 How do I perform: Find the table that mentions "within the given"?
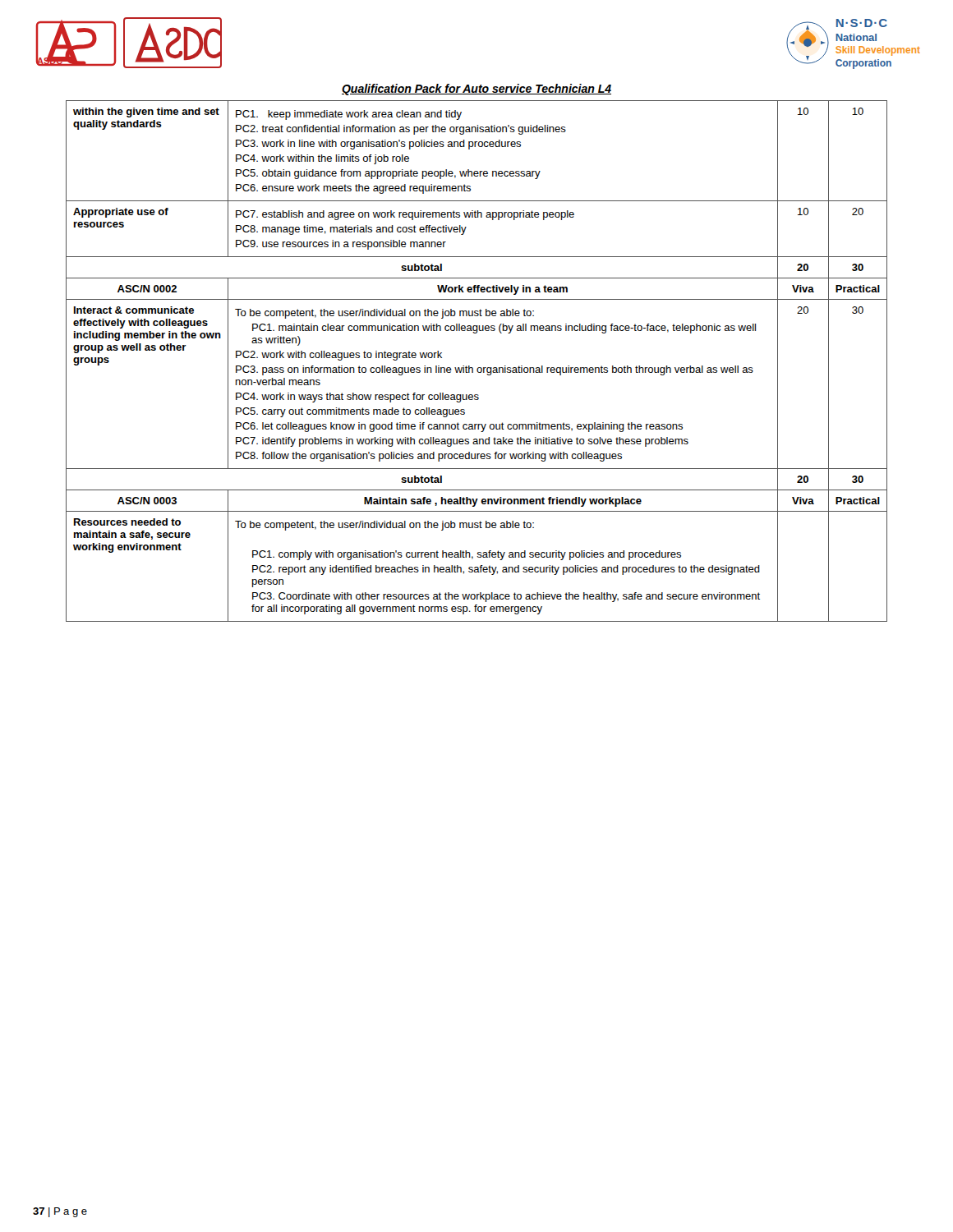(x=476, y=361)
